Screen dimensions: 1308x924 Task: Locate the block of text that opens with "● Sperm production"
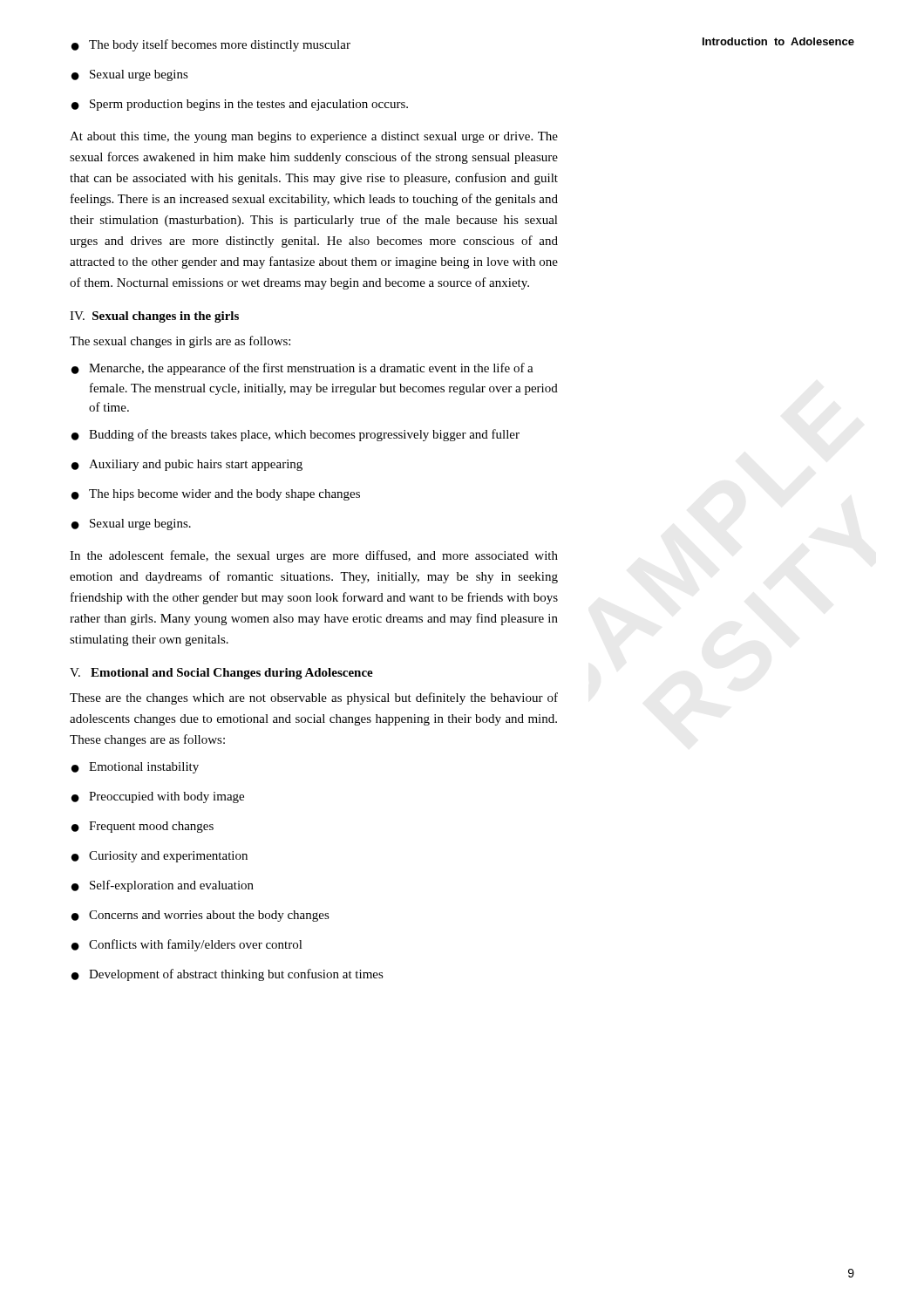tap(314, 105)
